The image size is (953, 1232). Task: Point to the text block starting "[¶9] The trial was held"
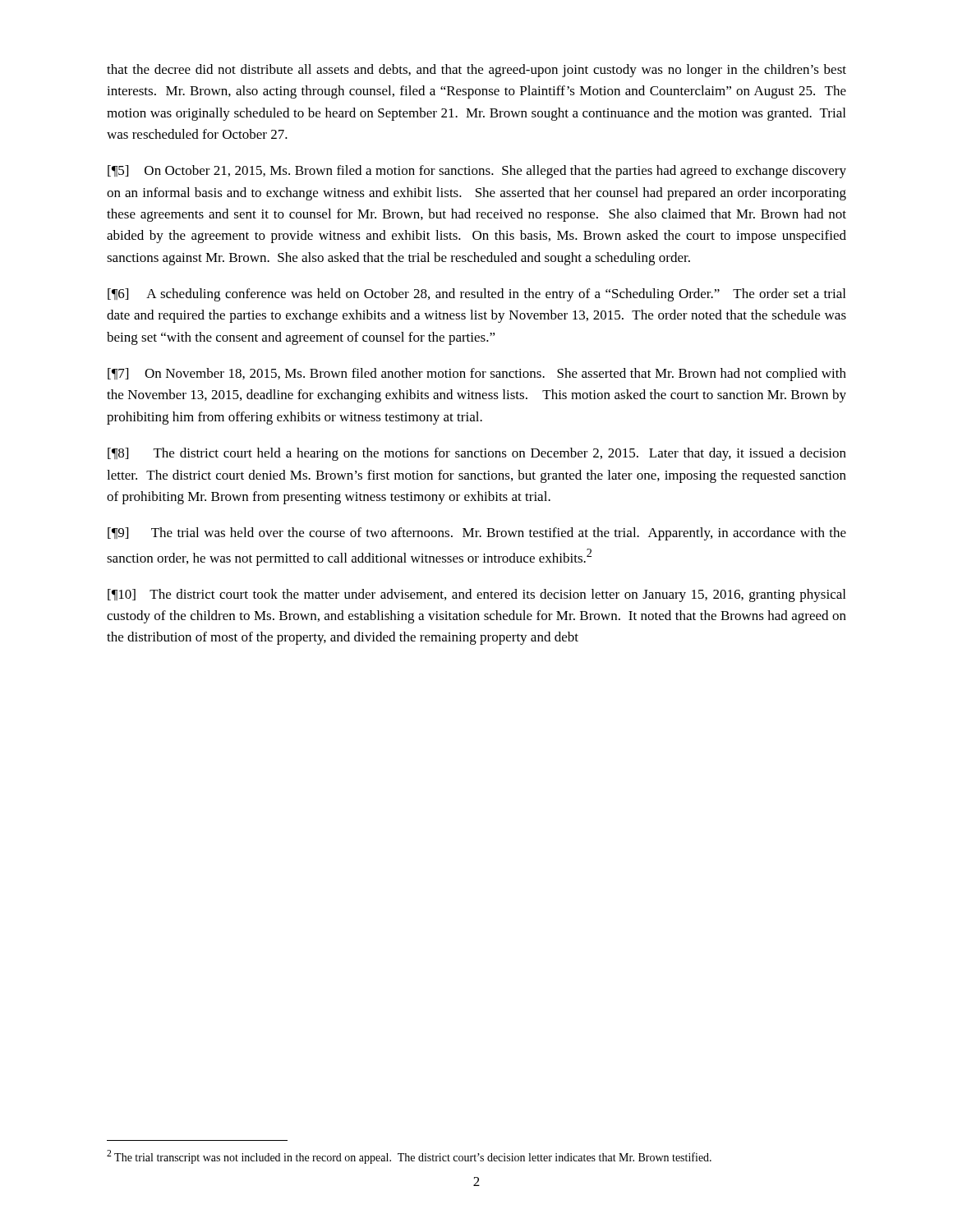[476, 545]
